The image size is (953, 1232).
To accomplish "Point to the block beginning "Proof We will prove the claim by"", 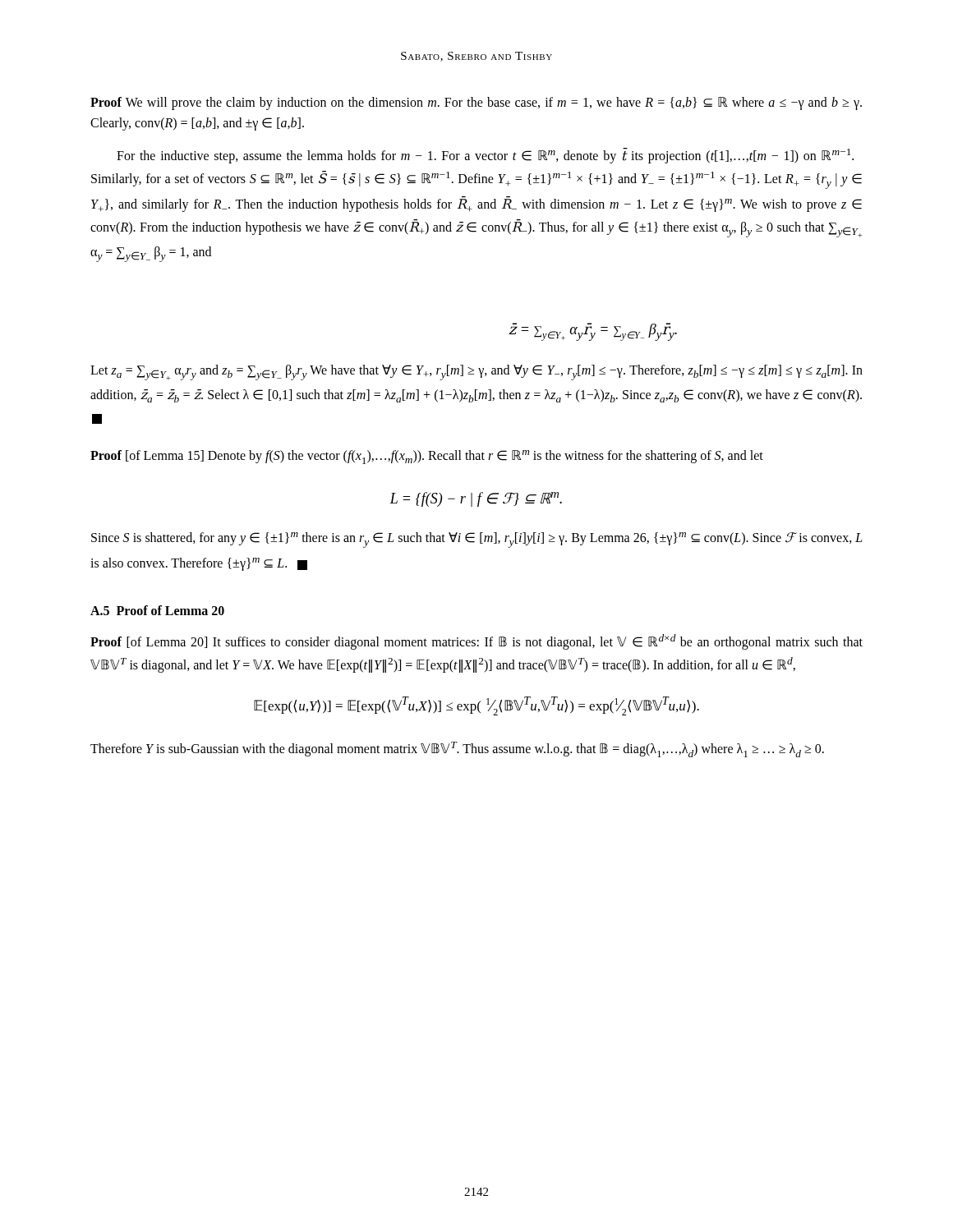I will [x=476, y=180].
